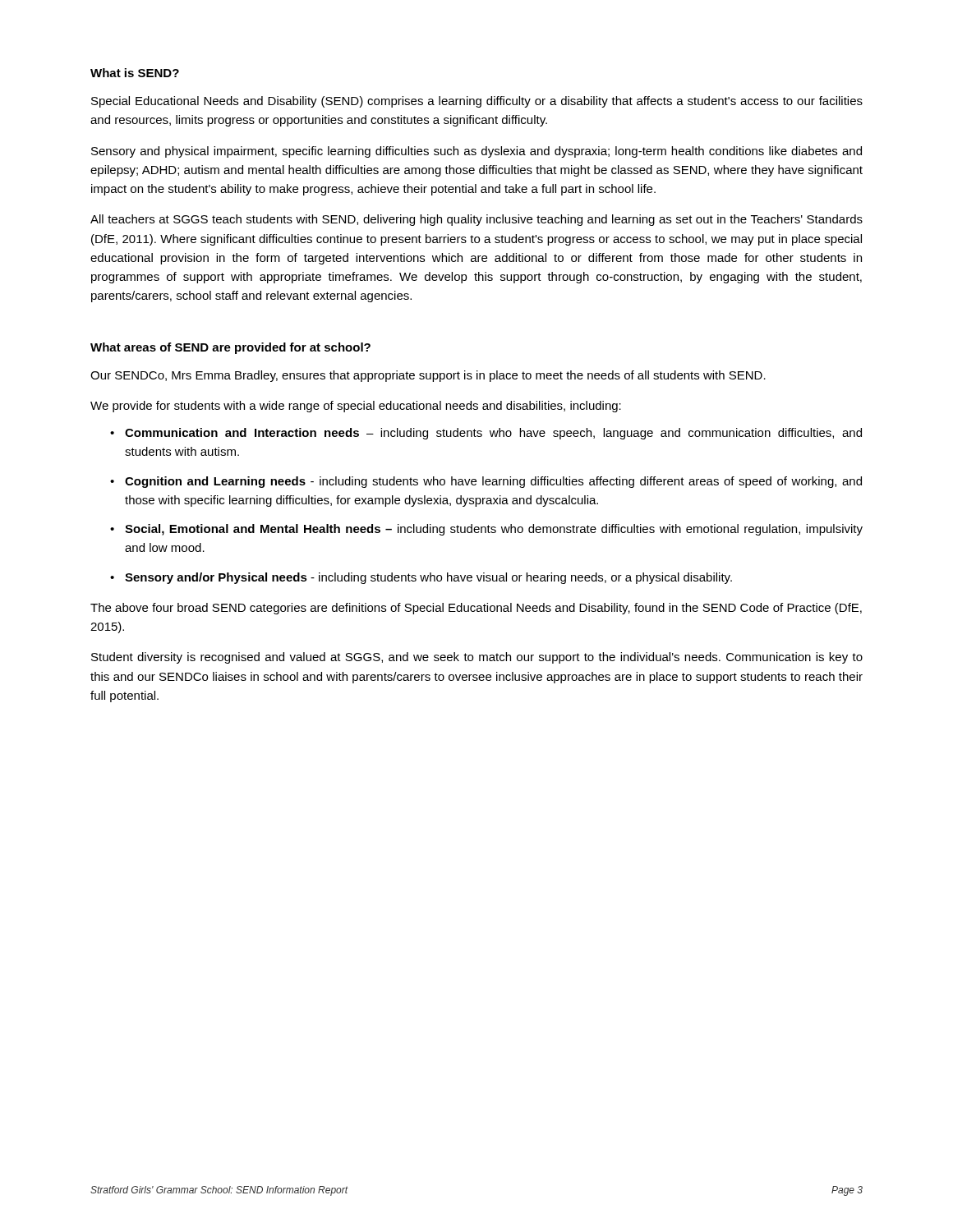953x1232 pixels.
Task: Click the passage that begins "Social, Emotional and Mental Health needs"
Action: click(x=494, y=538)
